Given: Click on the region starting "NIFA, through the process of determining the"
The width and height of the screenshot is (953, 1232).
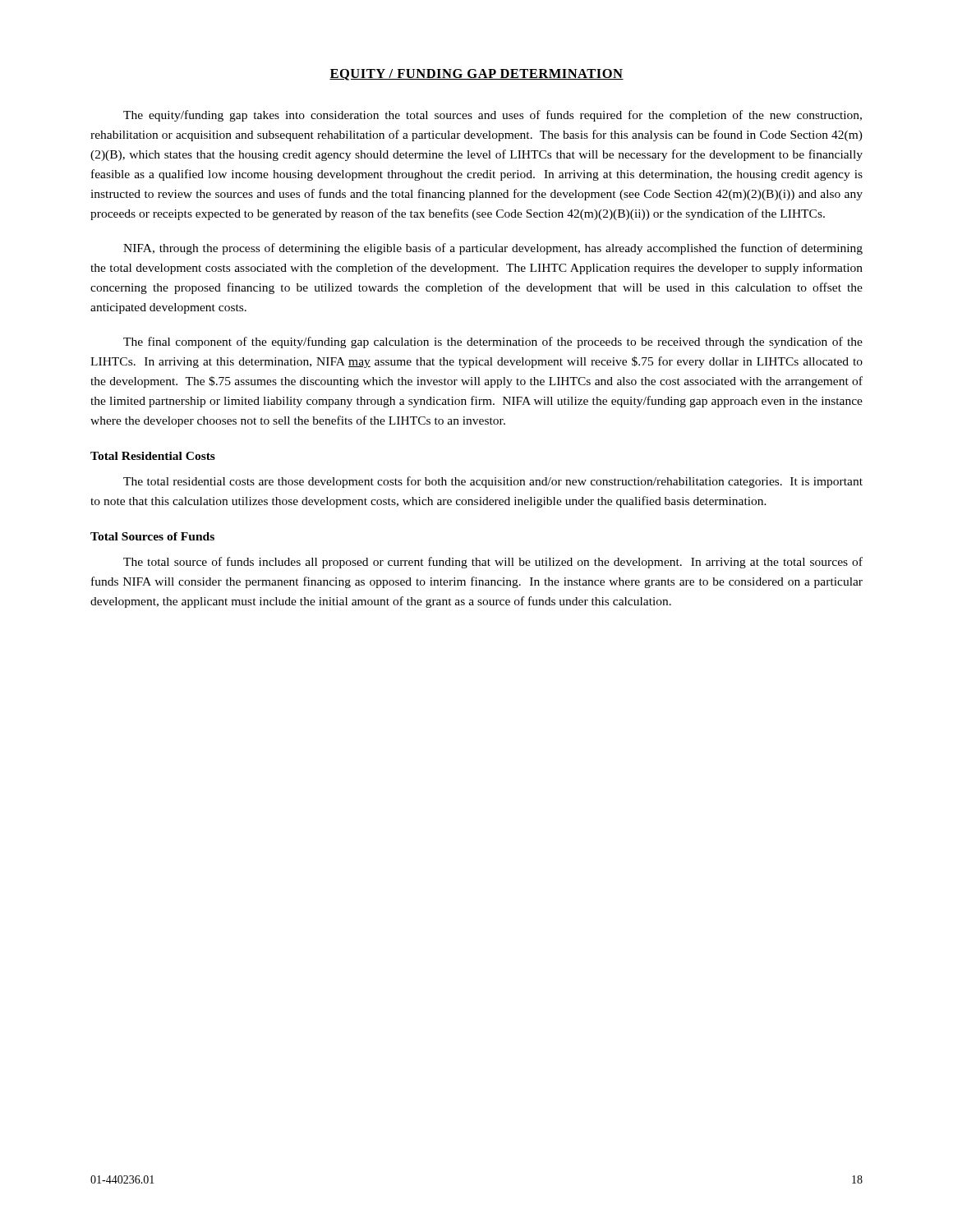Looking at the screenshot, I should tap(476, 277).
